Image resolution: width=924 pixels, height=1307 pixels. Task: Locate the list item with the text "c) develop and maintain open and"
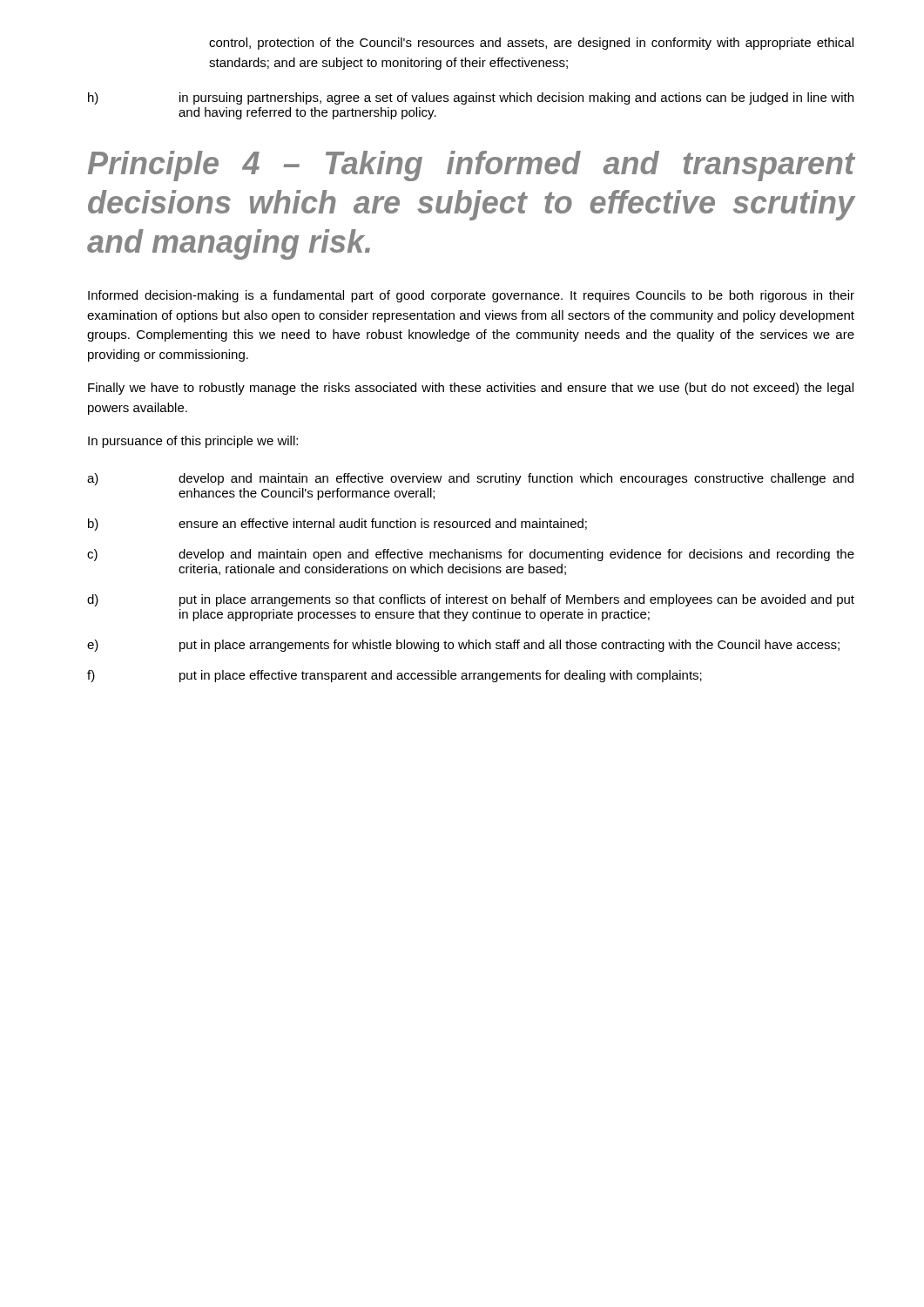[x=471, y=561]
